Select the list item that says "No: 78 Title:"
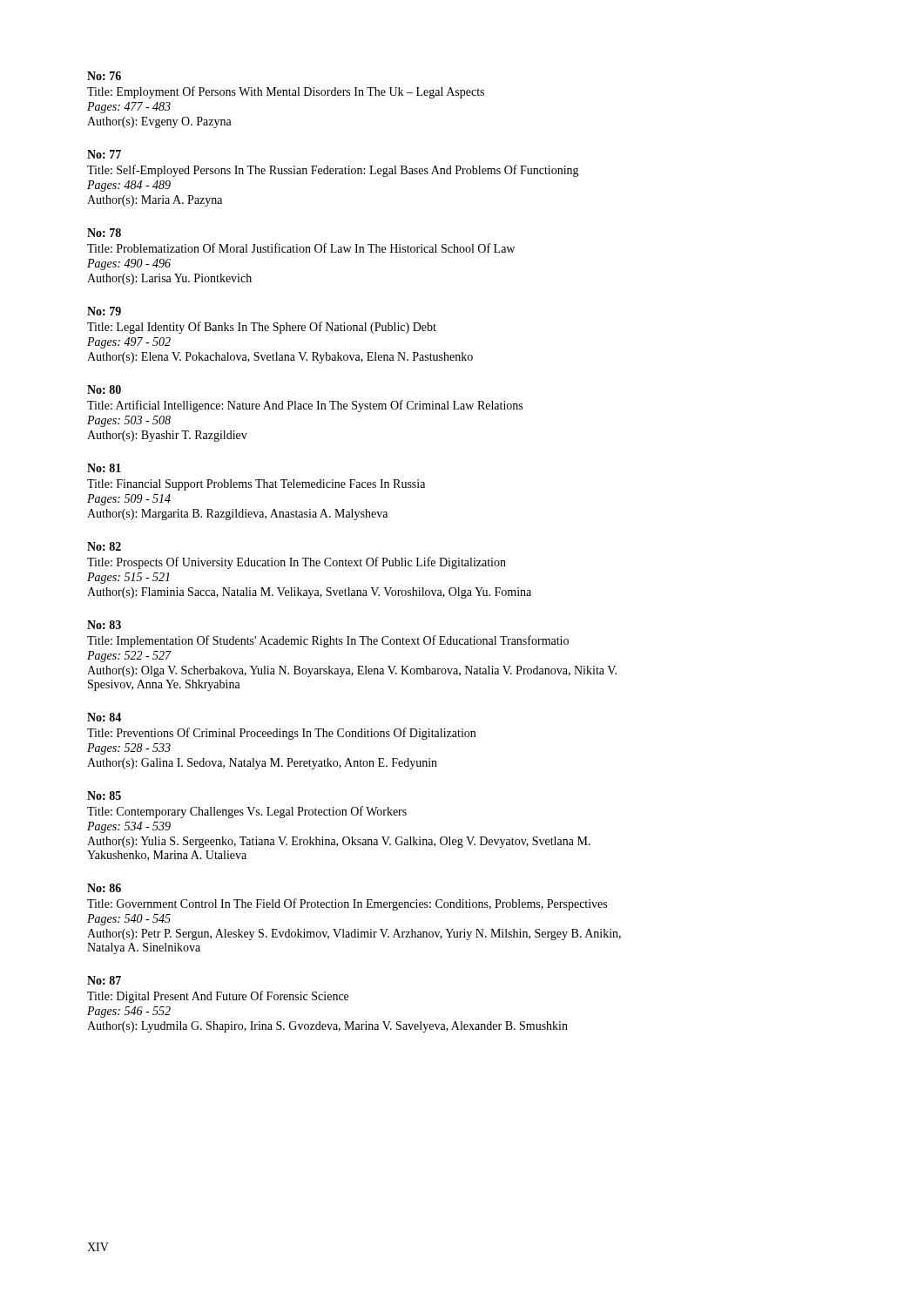The height and width of the screenshot is (1307, 924). 462,256
